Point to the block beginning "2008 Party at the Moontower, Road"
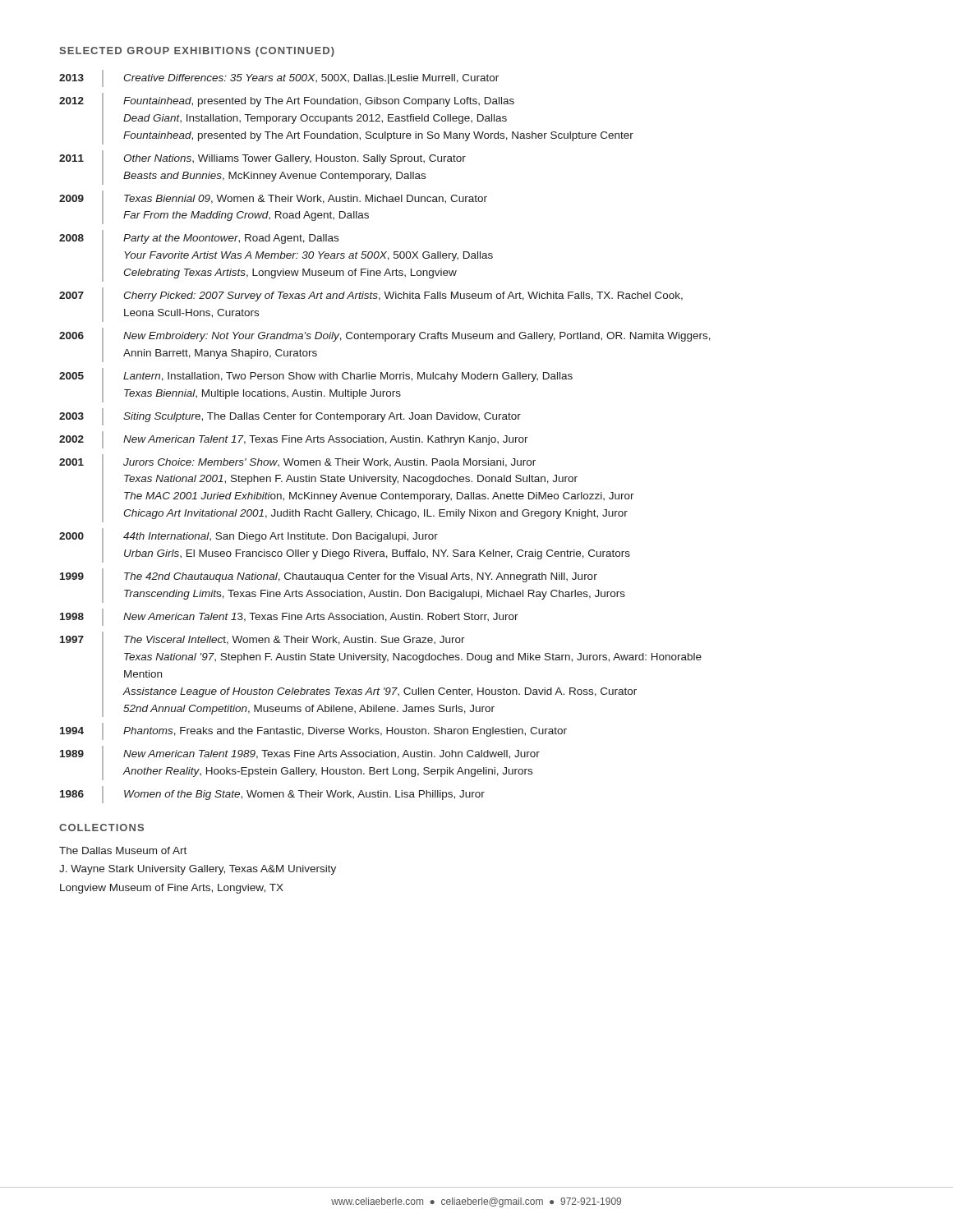Screen dimensions: 1232x953 click(476, 256)
